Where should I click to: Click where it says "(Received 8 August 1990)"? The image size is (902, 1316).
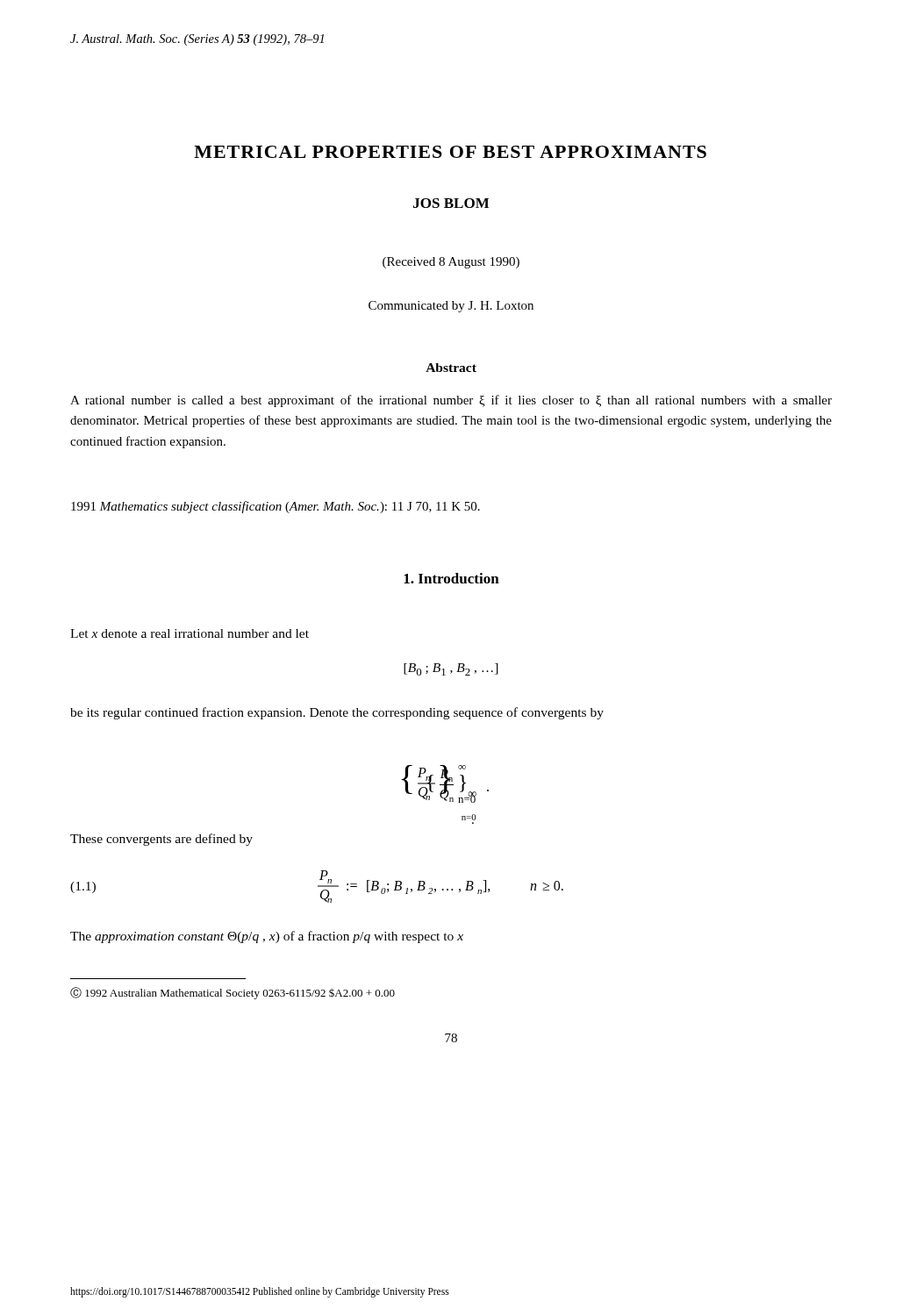click(x=451, y=261)
